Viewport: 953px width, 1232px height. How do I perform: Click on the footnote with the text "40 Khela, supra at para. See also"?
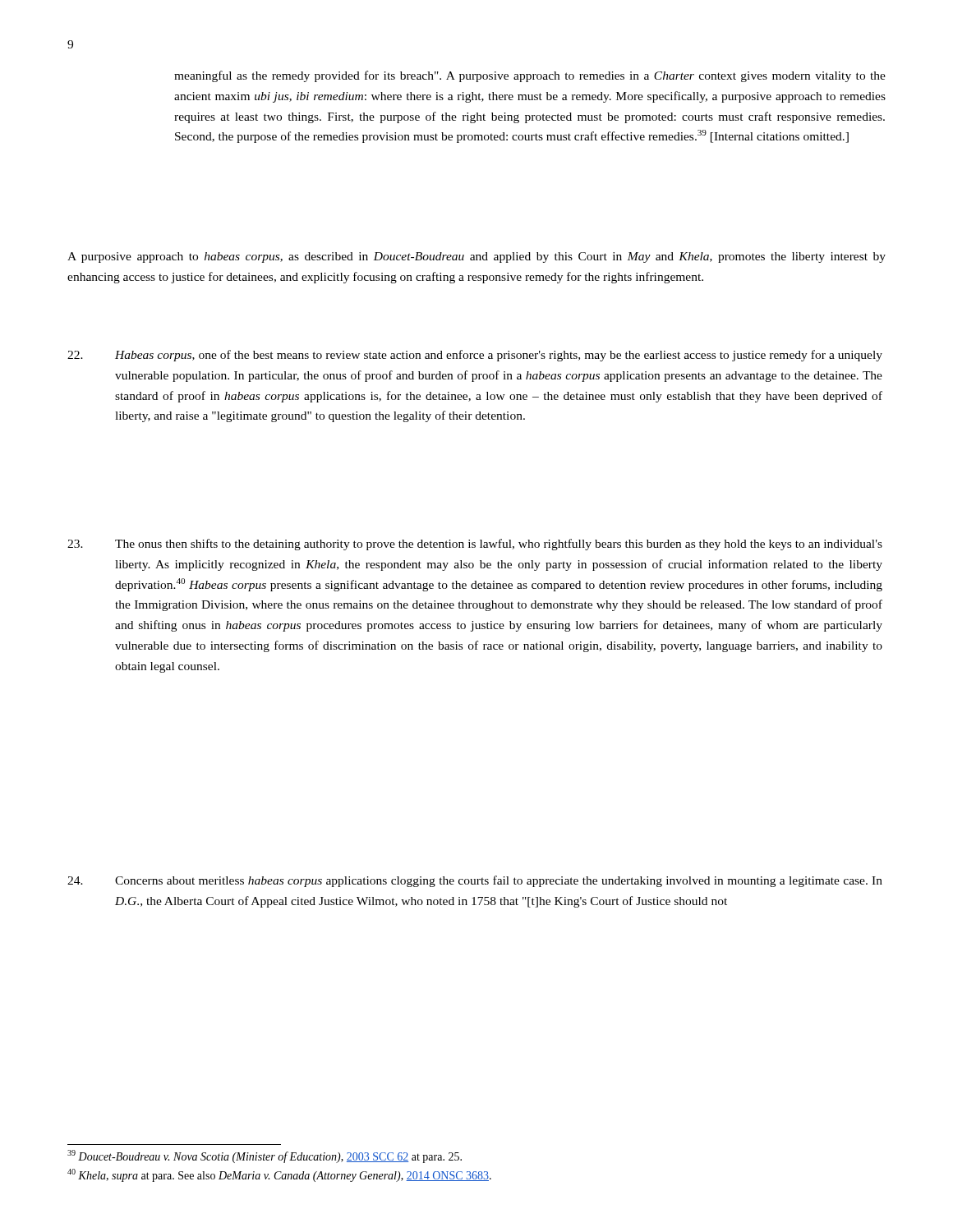click(280, 1175)
